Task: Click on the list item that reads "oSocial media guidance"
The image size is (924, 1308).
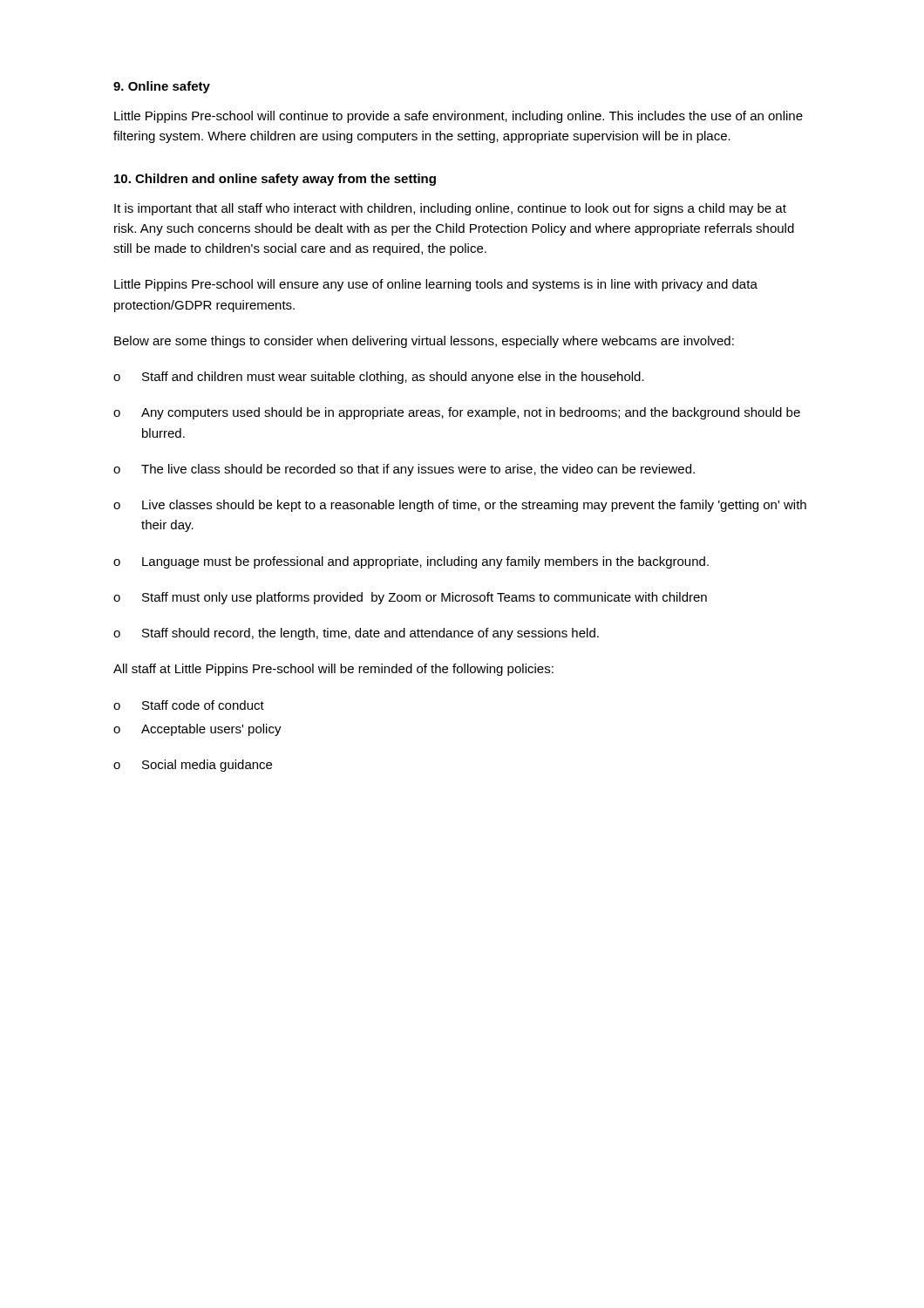Action: 193,764
